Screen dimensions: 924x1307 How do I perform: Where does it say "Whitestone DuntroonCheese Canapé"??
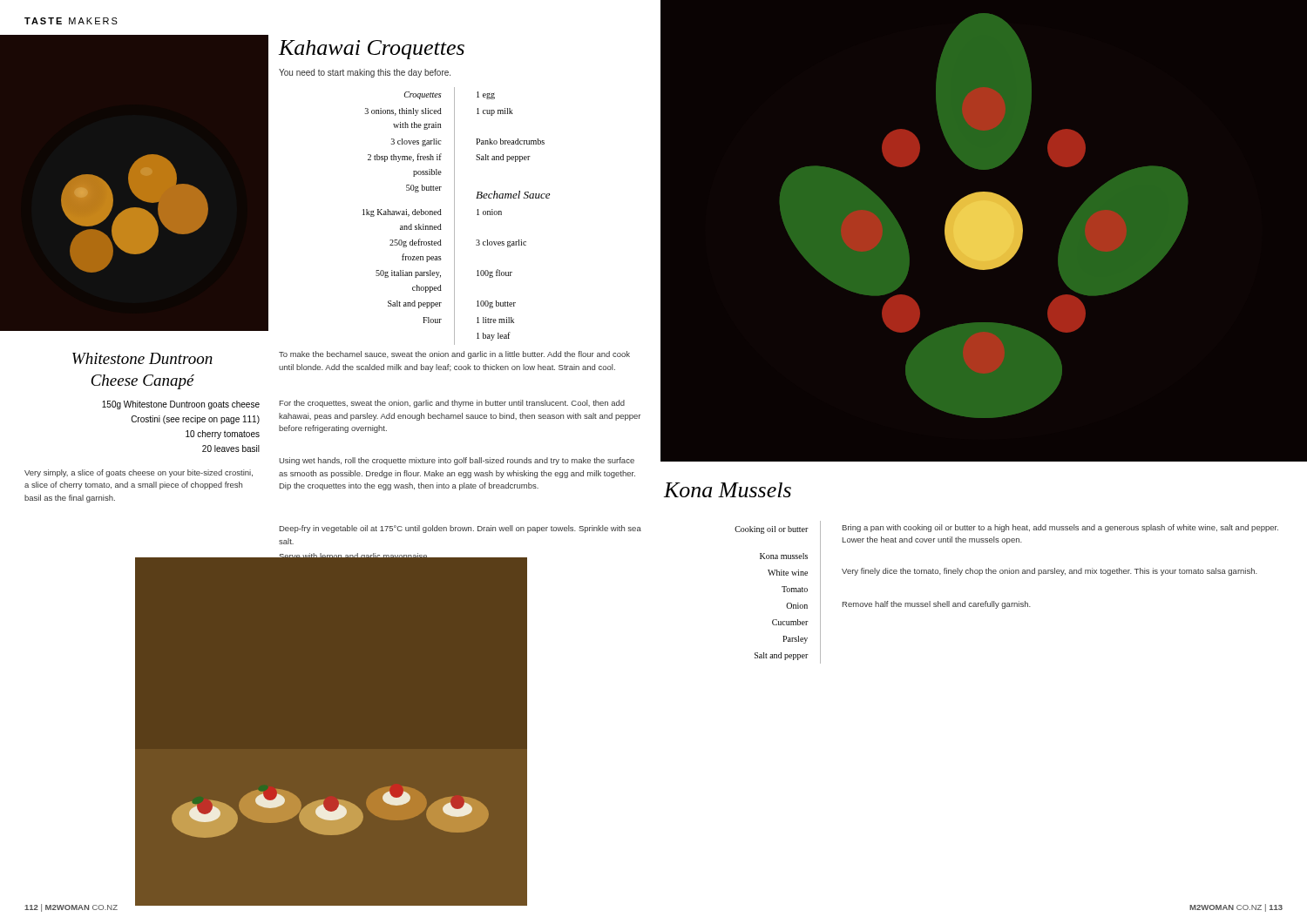click(x=142, y=369)
